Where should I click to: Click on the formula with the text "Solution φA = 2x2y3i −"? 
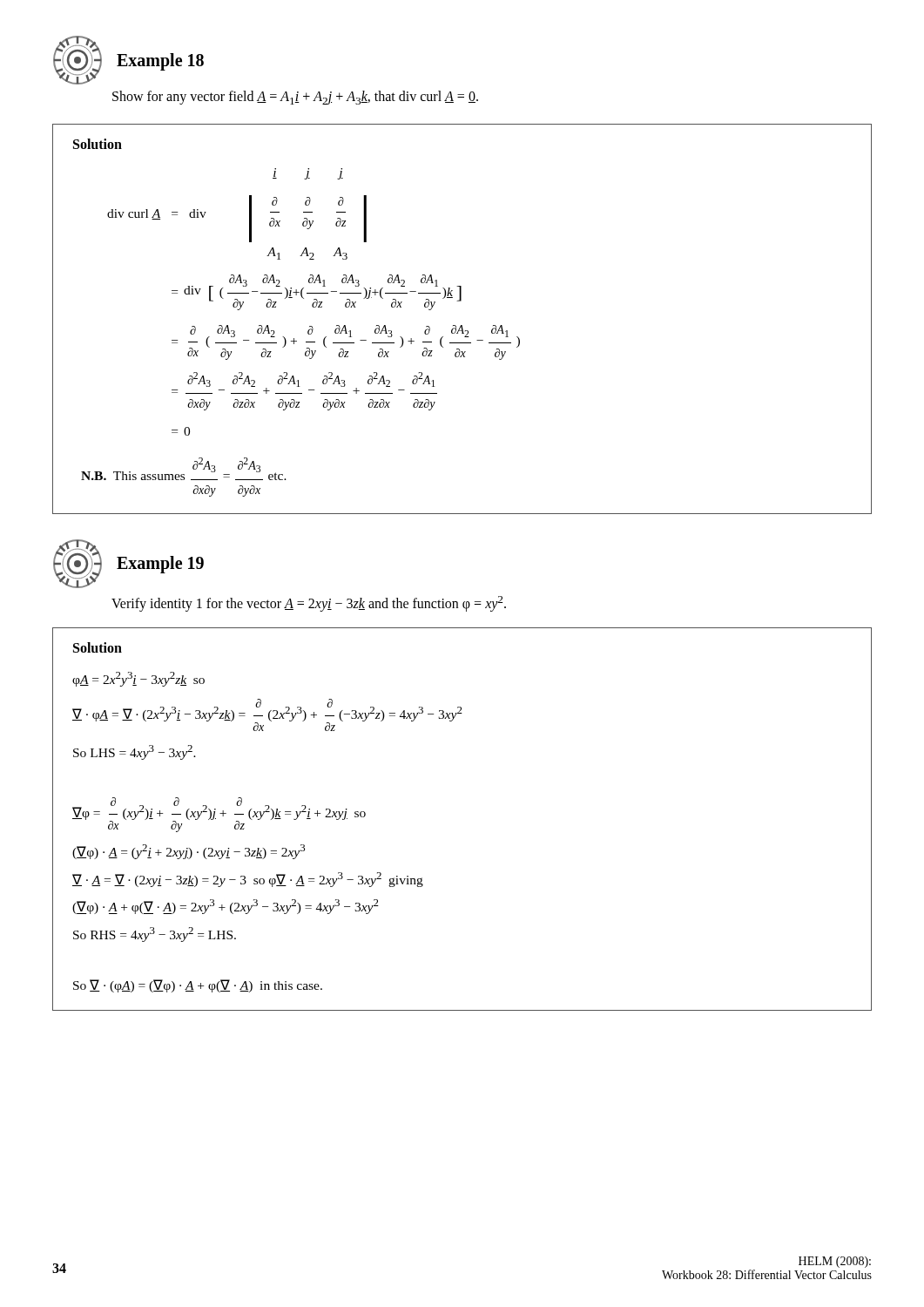(98, 647)
